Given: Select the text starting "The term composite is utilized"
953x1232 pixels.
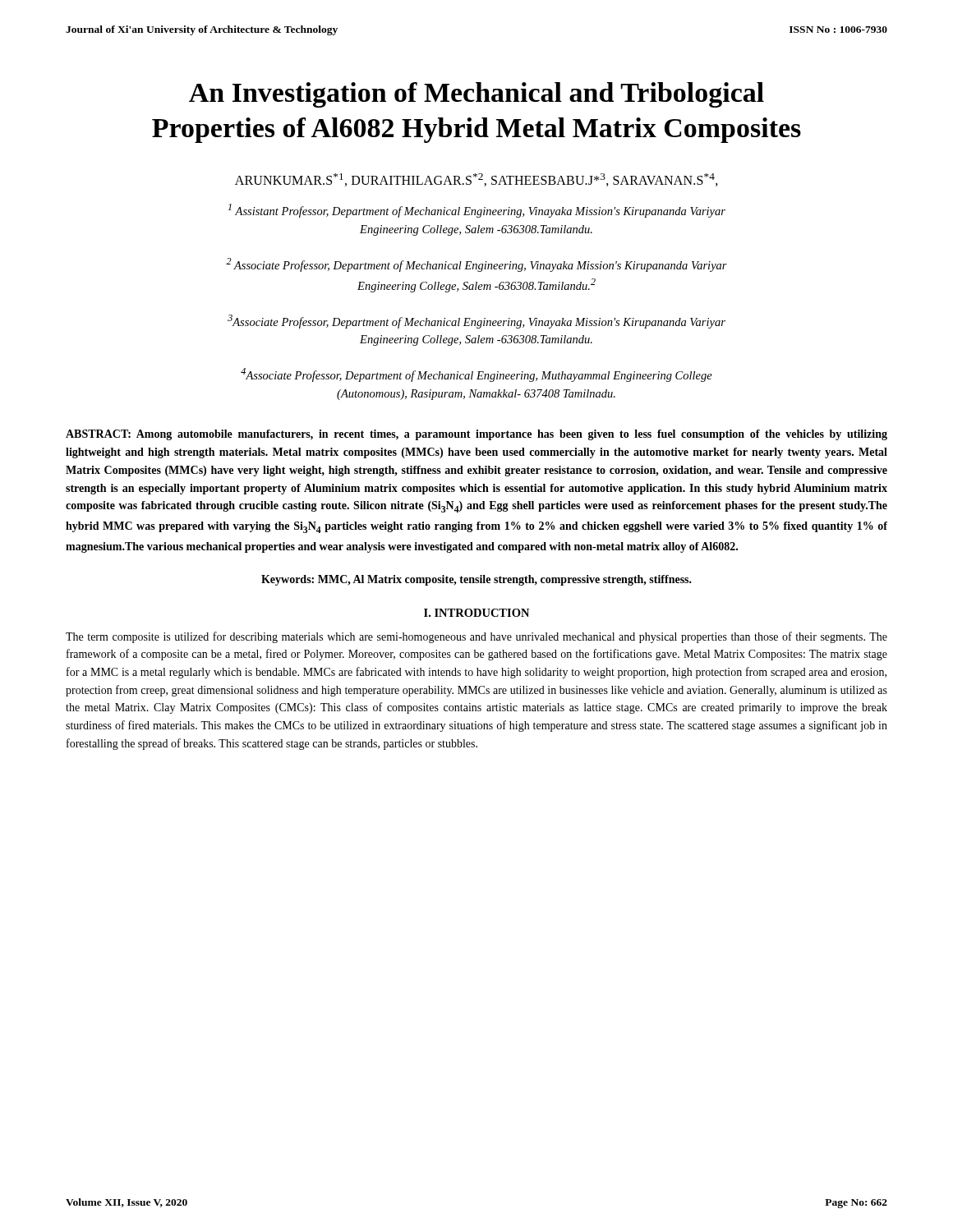Looking at the screenshot, I should pyautogui.click(x=476, y=690).
